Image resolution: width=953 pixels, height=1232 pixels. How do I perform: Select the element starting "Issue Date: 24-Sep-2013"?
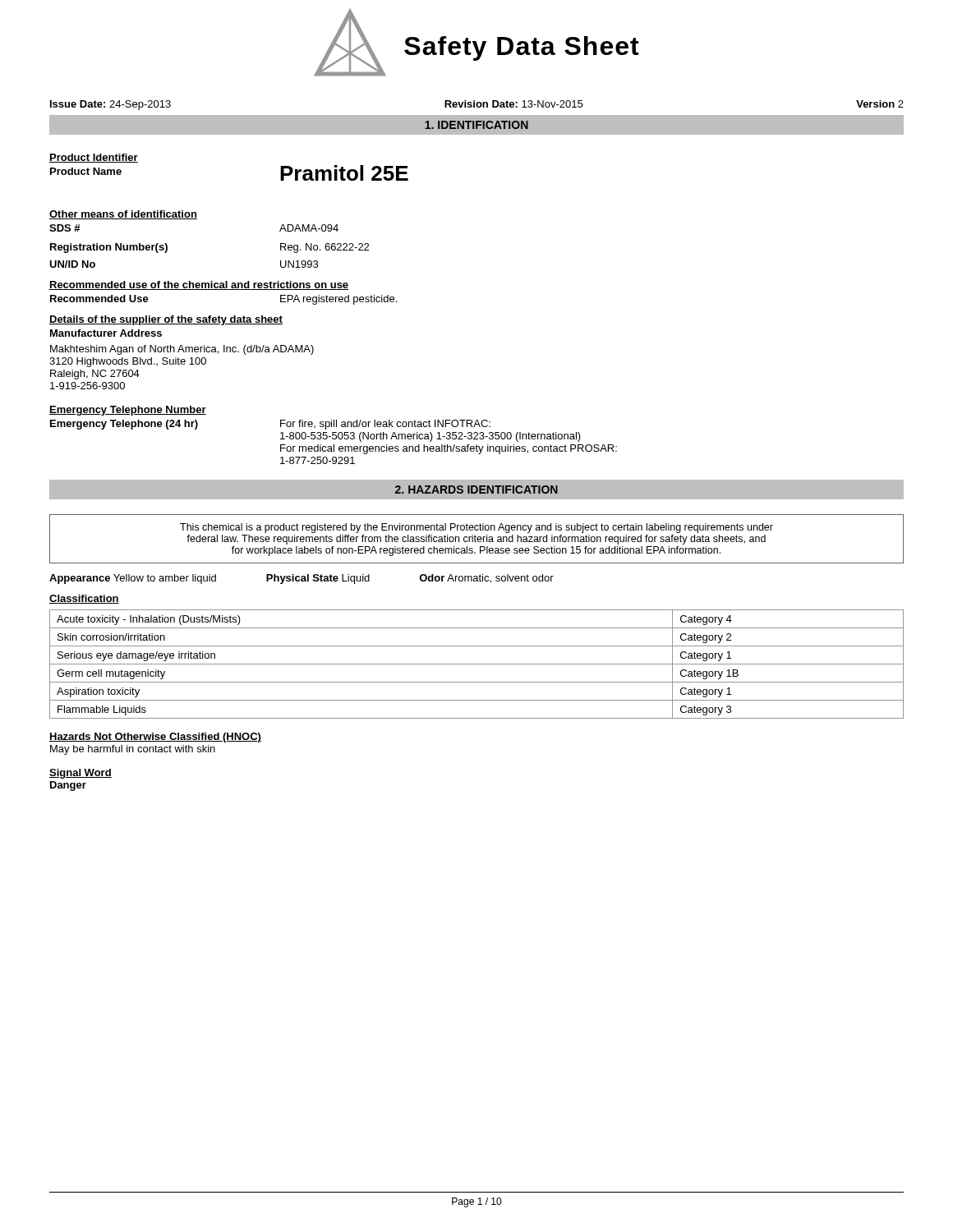click(110, 104)
